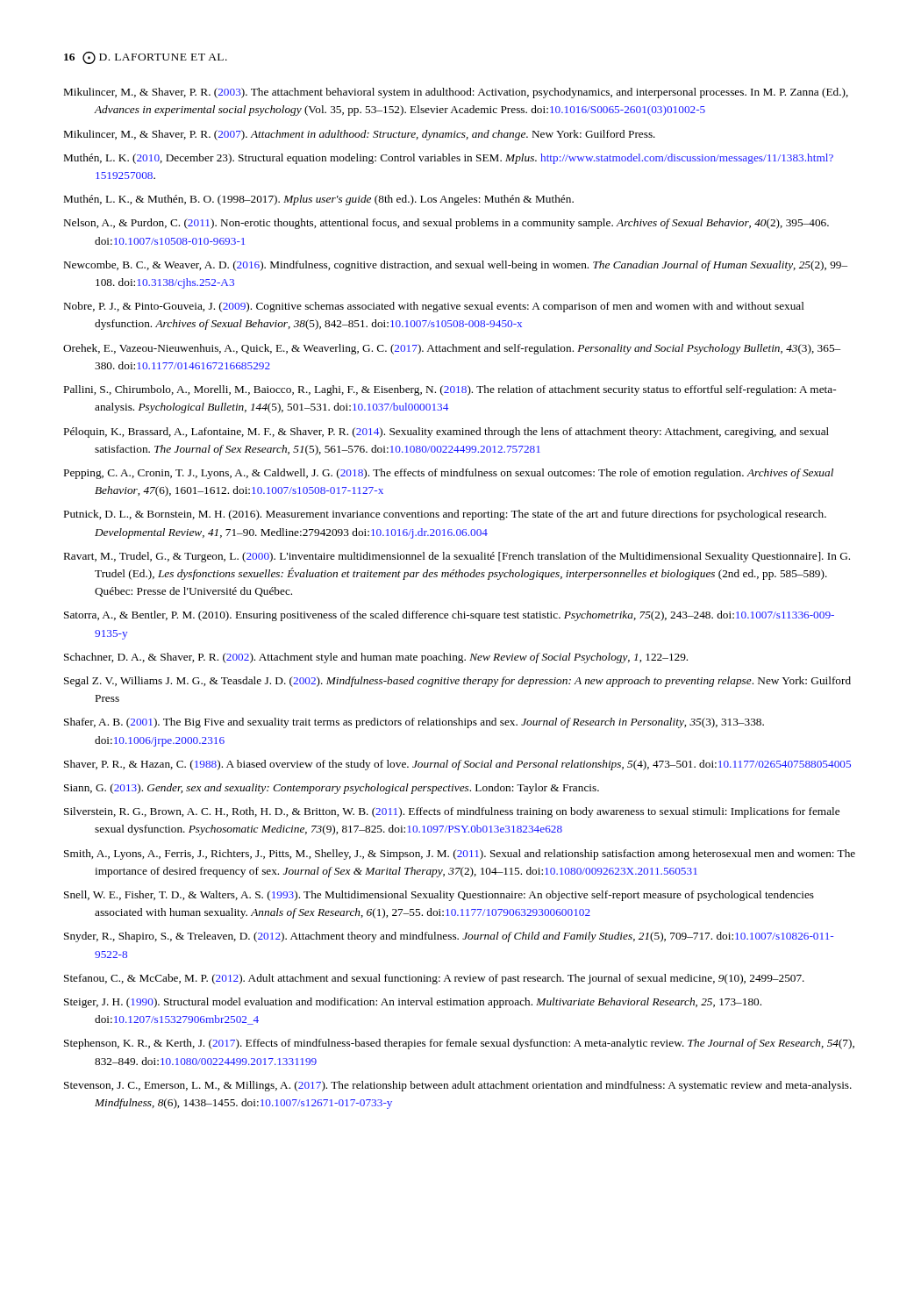Point to the block beginning "Snell, W. E., Fisher,"
The image size is (921, 1316).
[x=439, y=903]
